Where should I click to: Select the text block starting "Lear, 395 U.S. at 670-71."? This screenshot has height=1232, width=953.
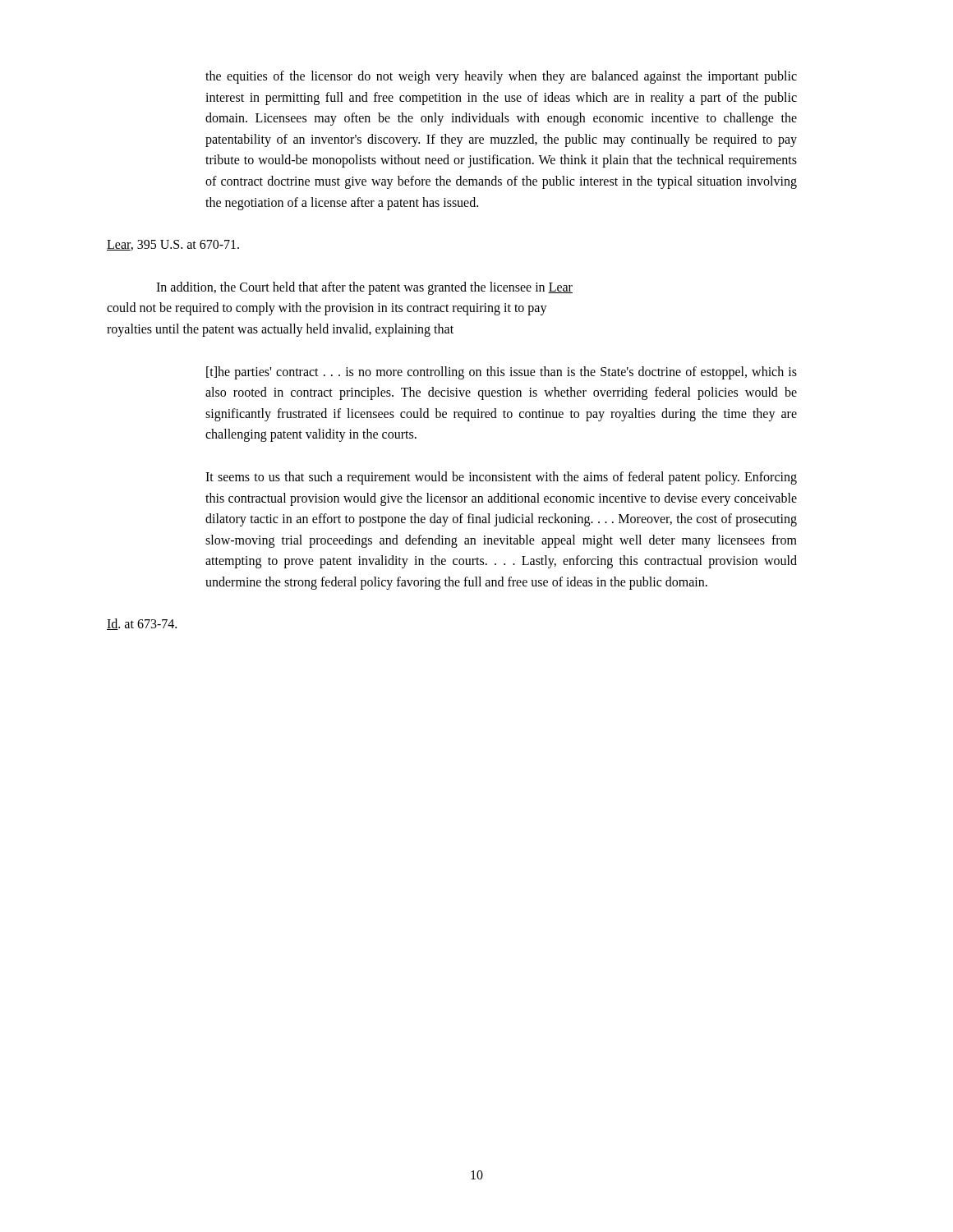tap(173, 244)
